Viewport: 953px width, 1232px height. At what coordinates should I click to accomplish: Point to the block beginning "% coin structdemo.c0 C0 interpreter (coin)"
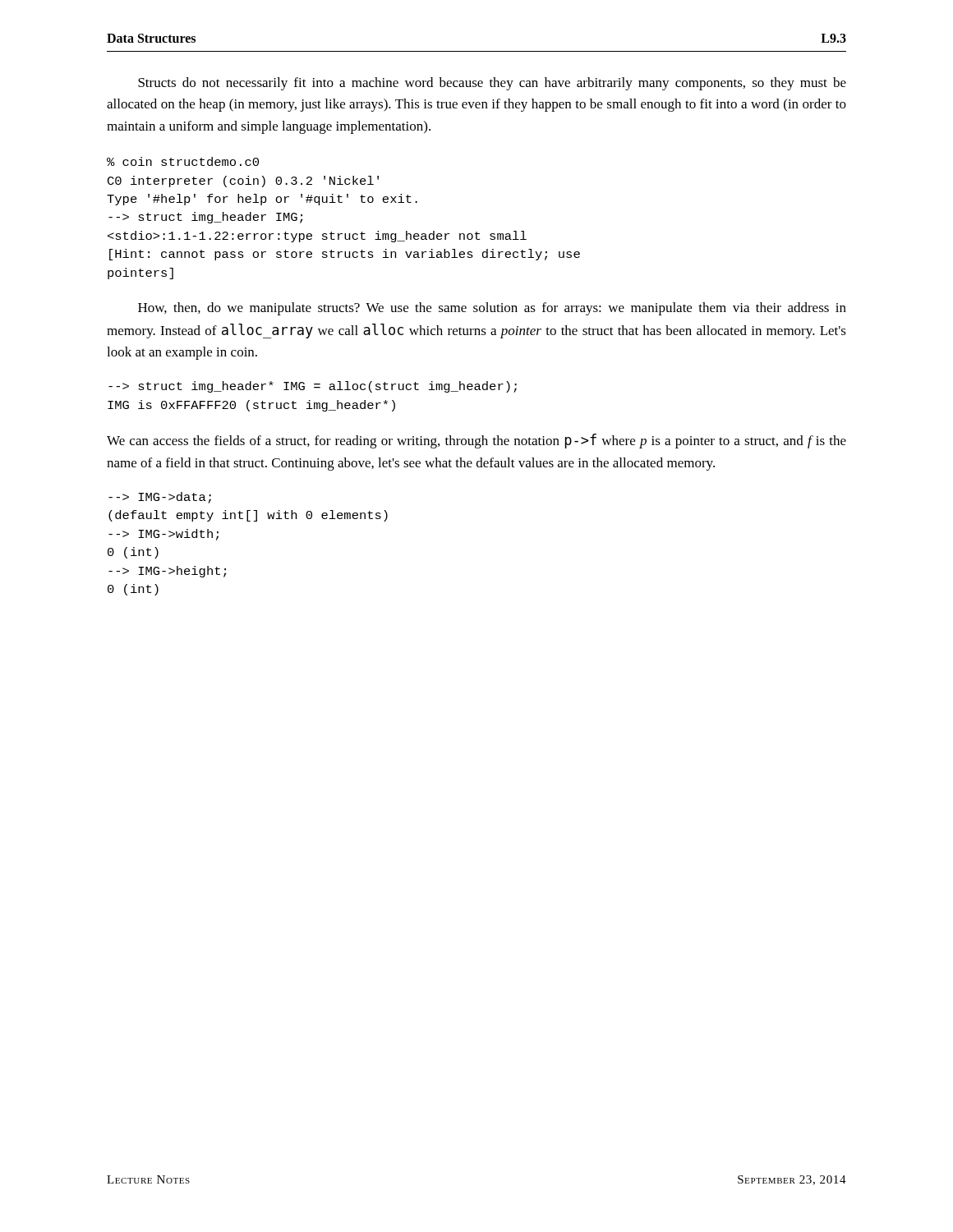pos(183,161)
